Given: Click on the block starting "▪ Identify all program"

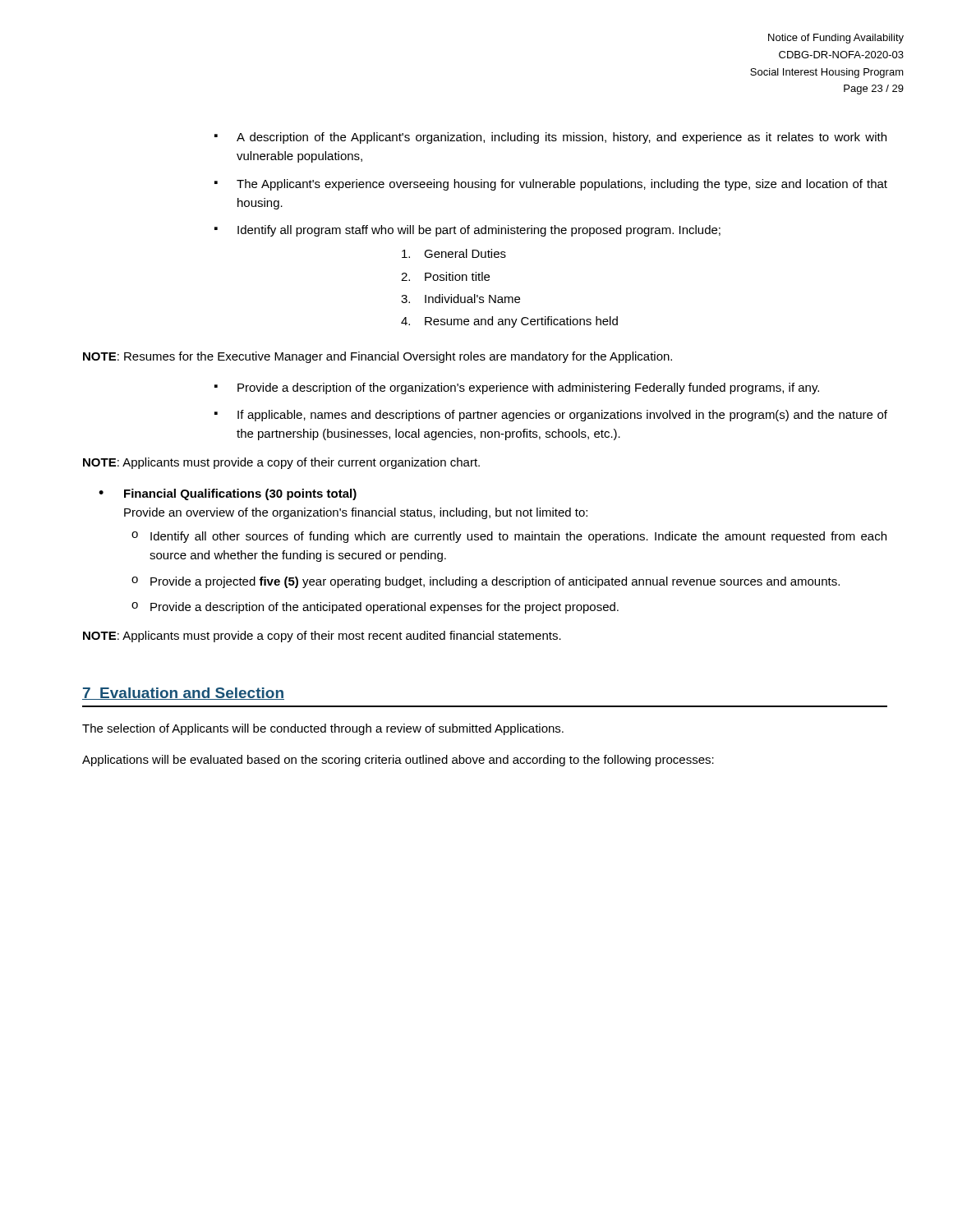Looking at the screenshot, I should coord(467,231).
